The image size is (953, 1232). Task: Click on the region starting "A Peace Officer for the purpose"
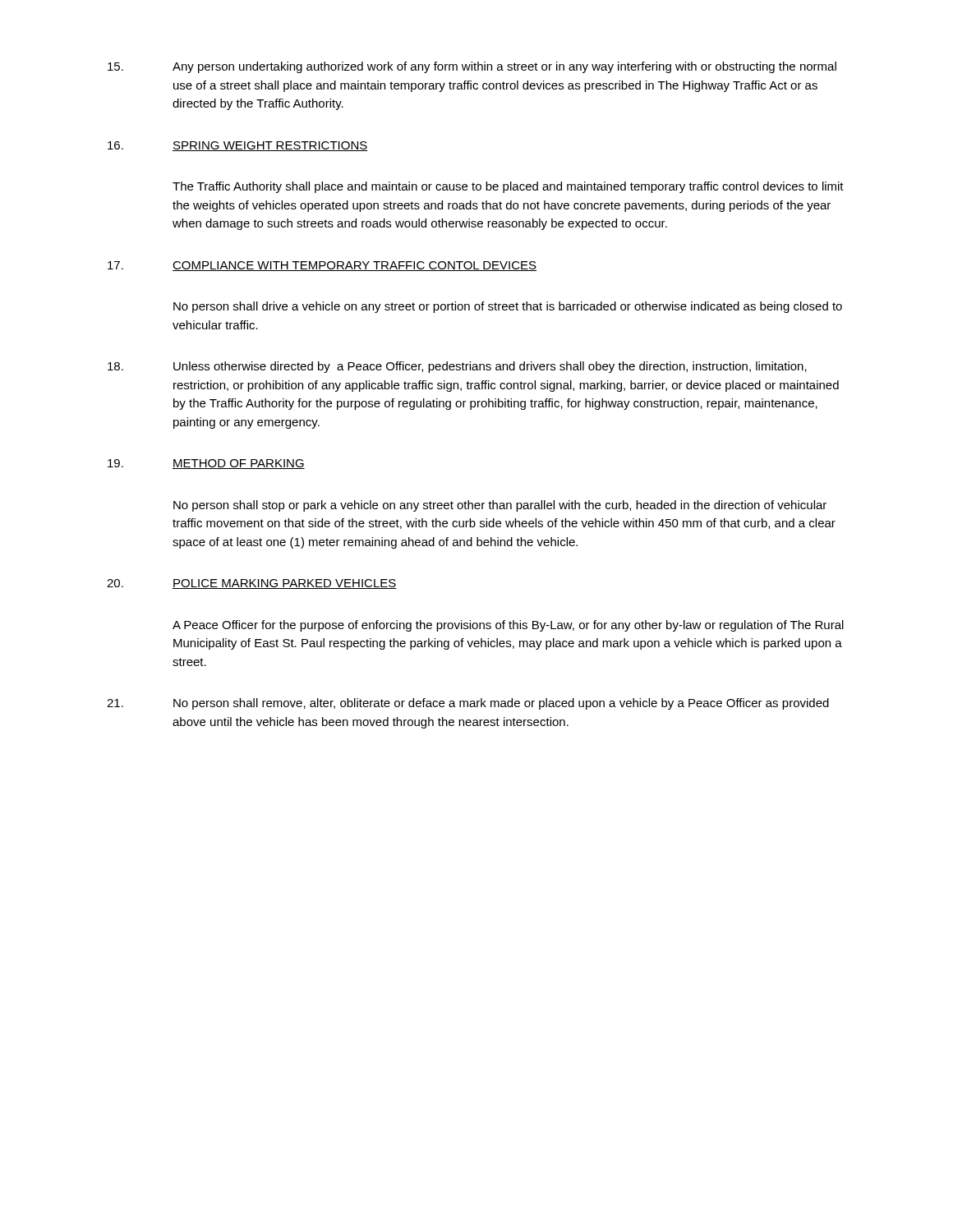508,643
